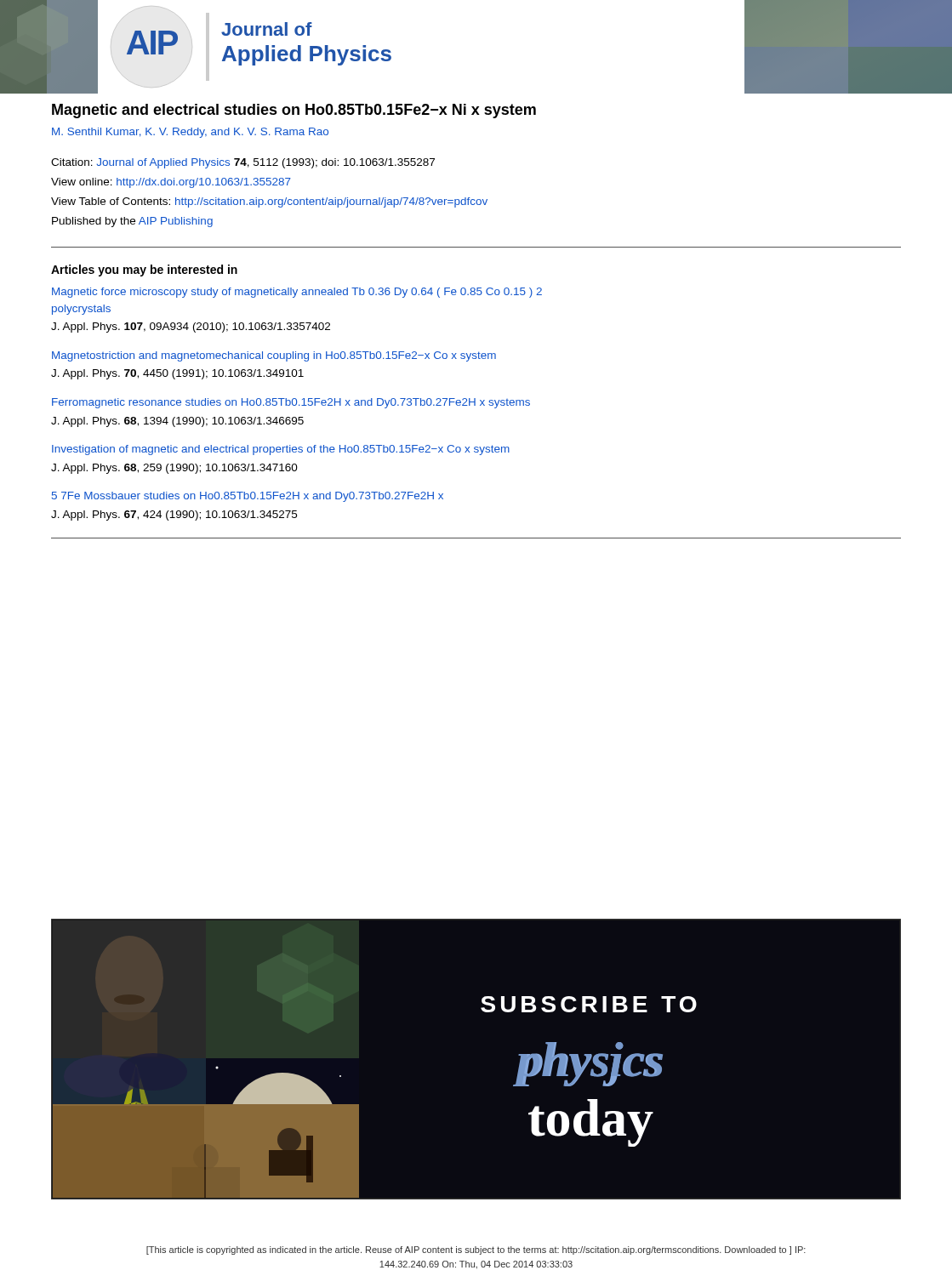Find the passage starting "5 7Fe Mossbauer studies on Ho0.85Tb0.15Fe2H"

click(248, 497)
